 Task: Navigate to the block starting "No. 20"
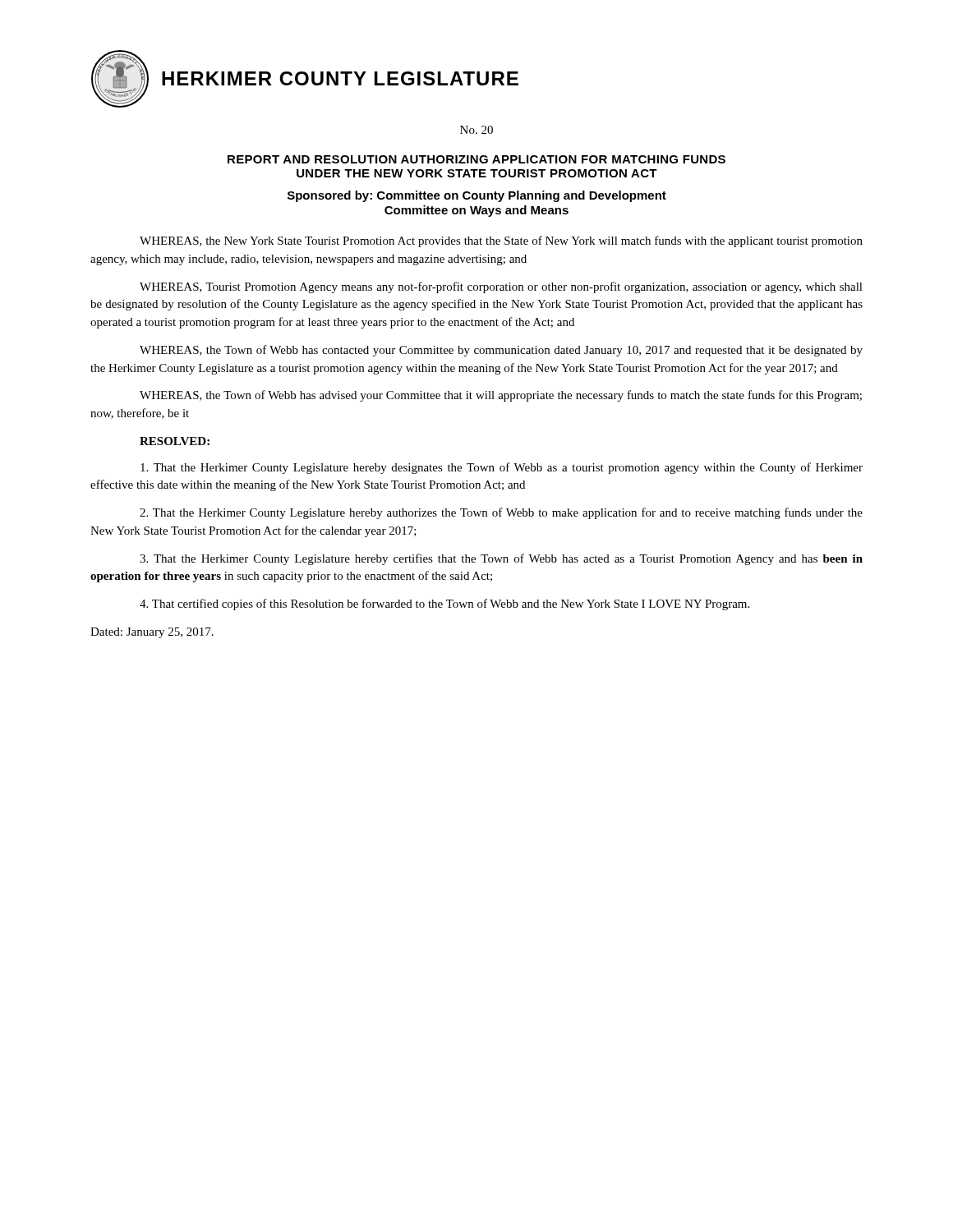point(476,130)
